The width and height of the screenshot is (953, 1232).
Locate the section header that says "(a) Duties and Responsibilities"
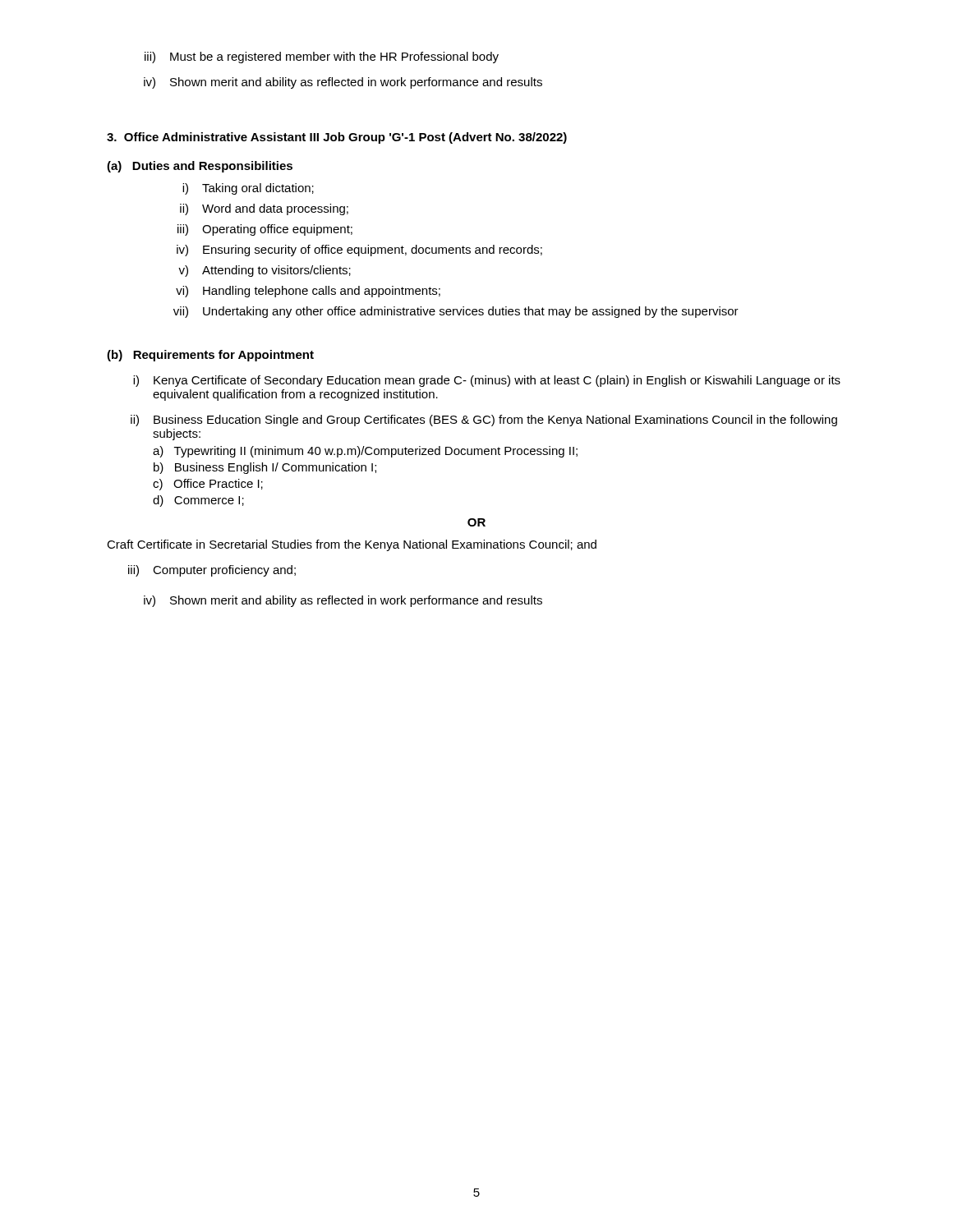[x=200, y=166]
